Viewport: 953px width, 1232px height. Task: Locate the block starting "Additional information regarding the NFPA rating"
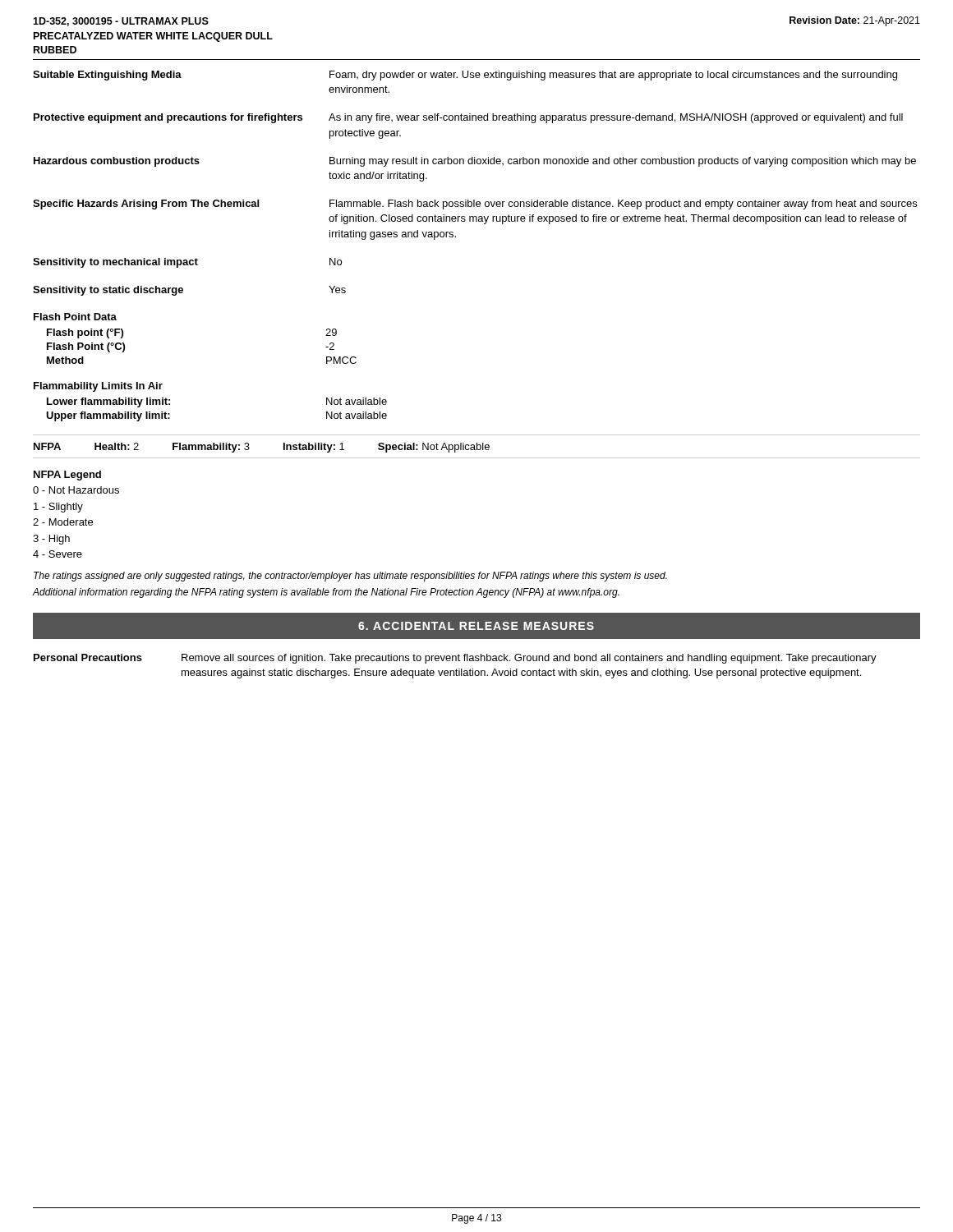click(327, 592)
